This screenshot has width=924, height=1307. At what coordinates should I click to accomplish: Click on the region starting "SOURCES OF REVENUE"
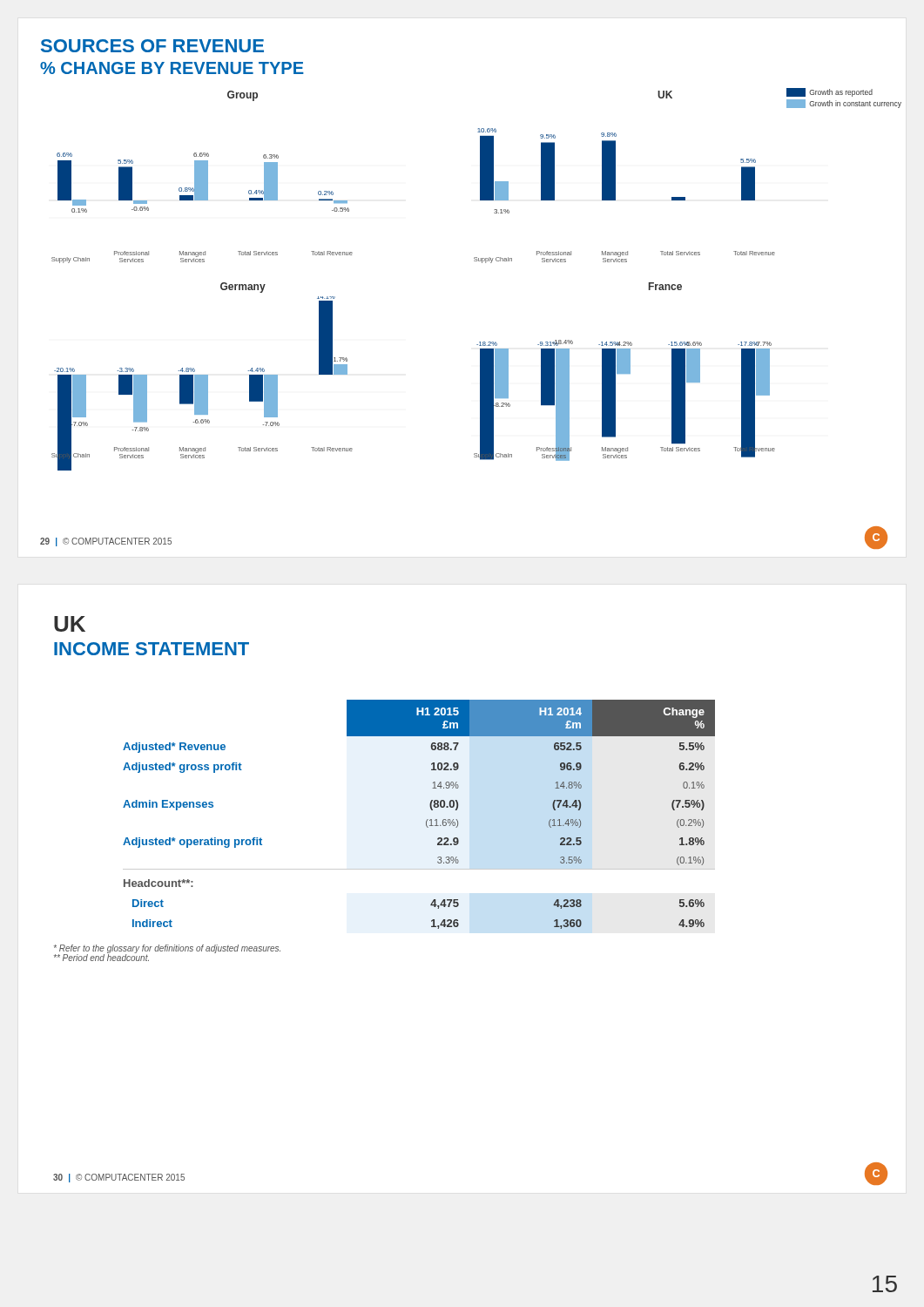172,57
